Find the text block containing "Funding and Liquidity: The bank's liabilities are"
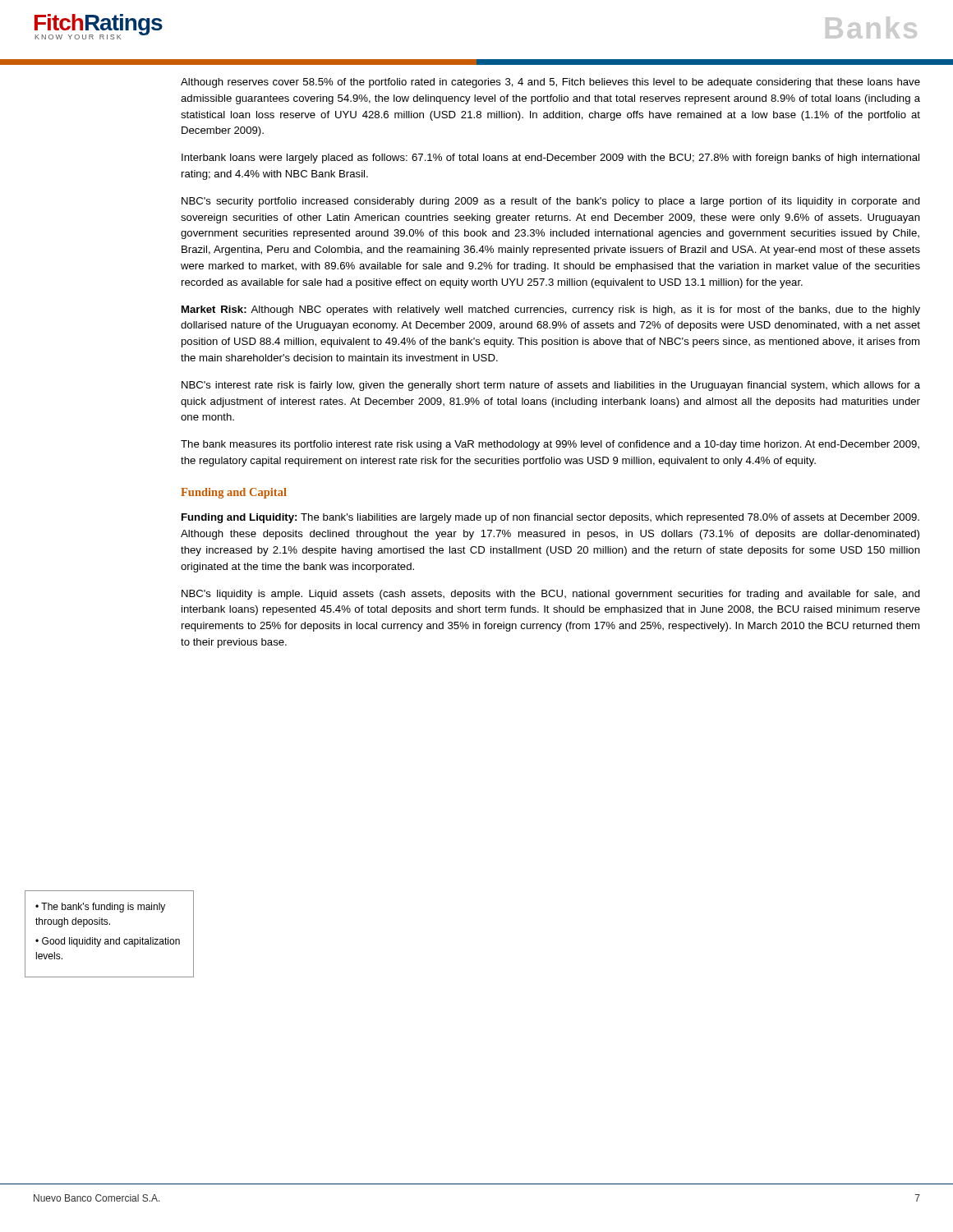Viewport: 953px width, 1232px height. (550, 542)
